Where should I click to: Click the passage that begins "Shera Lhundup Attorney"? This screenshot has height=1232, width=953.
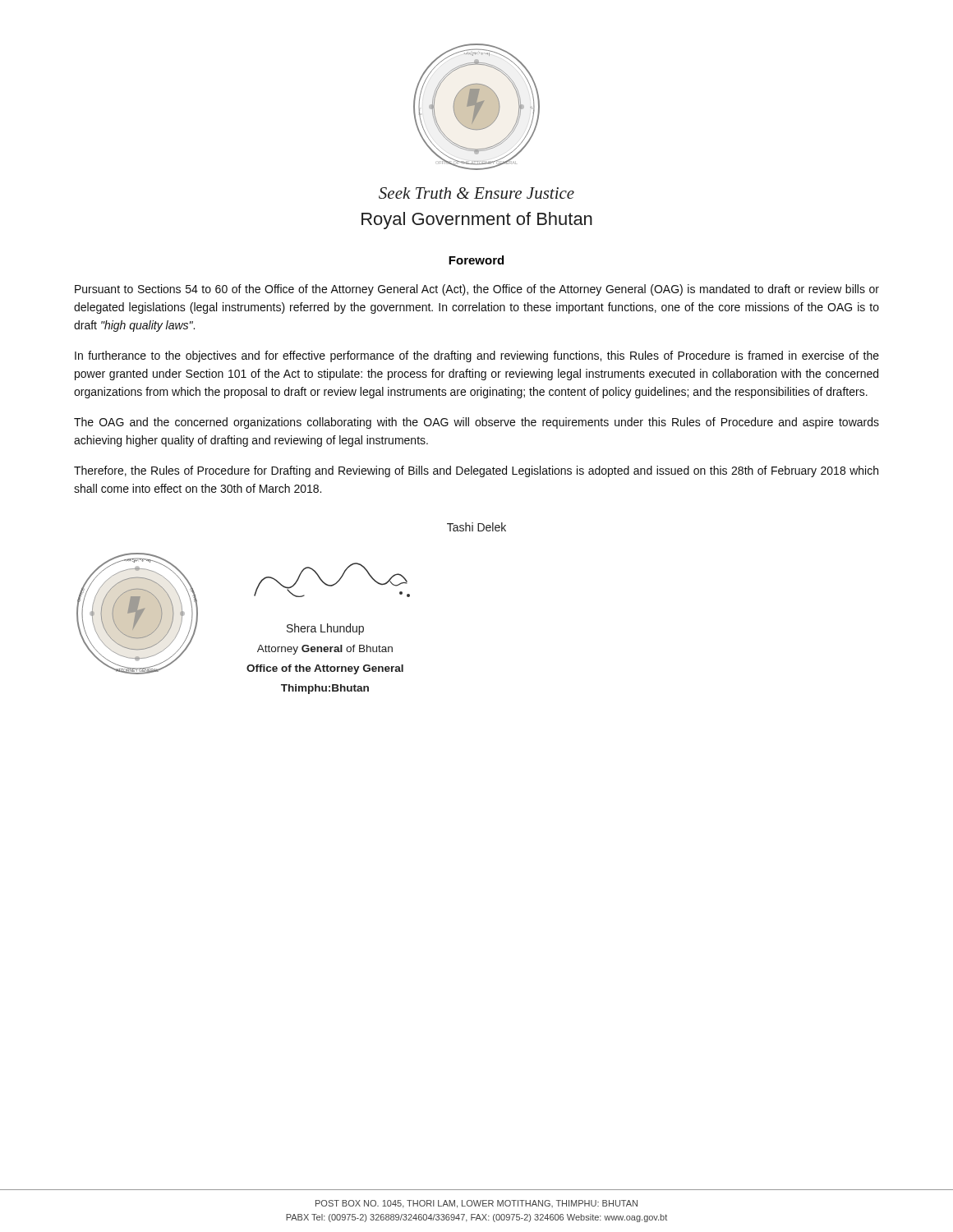tap(325, 658)
